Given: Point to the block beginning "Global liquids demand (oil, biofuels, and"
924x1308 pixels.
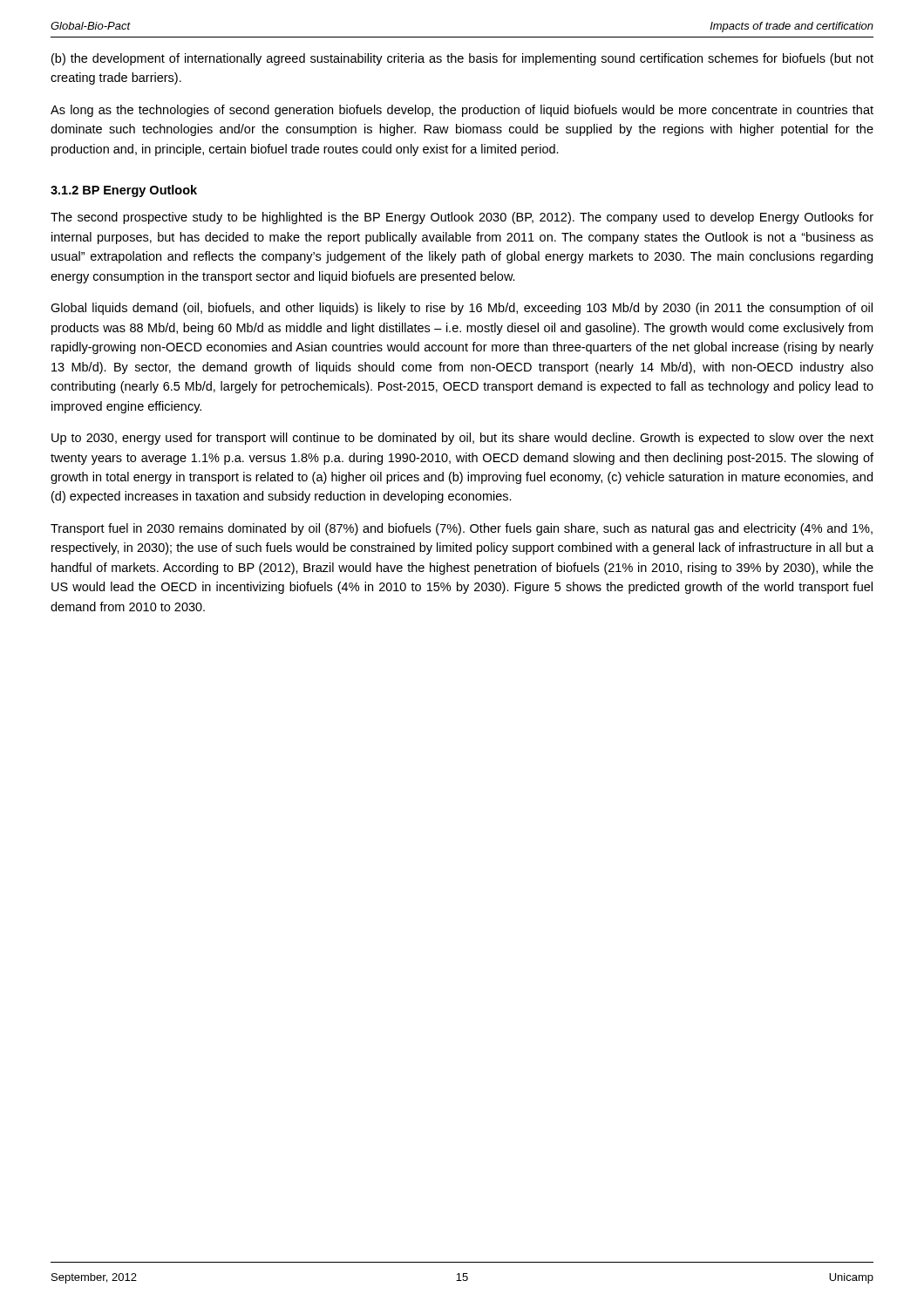Looking at the screenshot, I should 462,357.
